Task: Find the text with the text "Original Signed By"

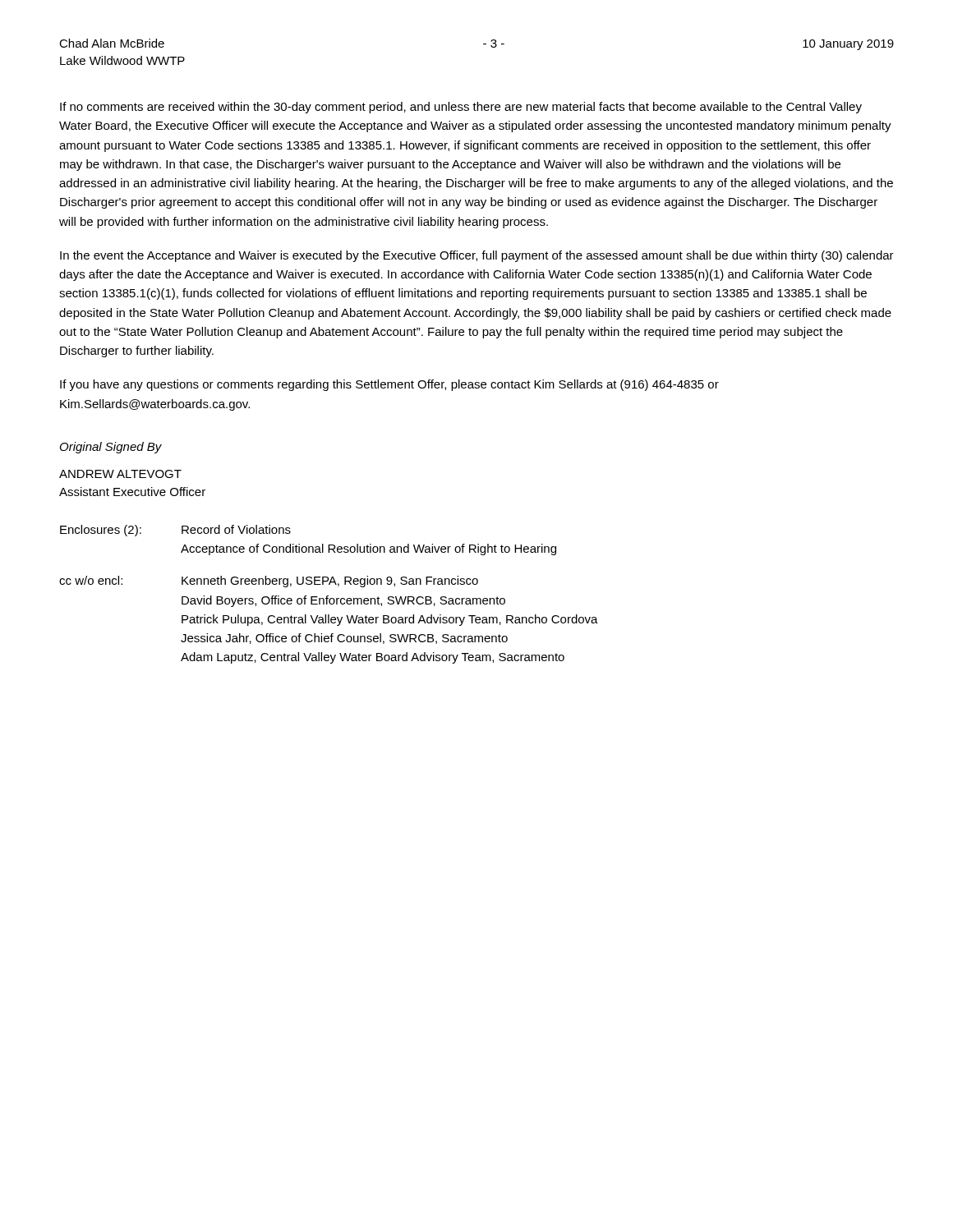Action: pos(110,446)
